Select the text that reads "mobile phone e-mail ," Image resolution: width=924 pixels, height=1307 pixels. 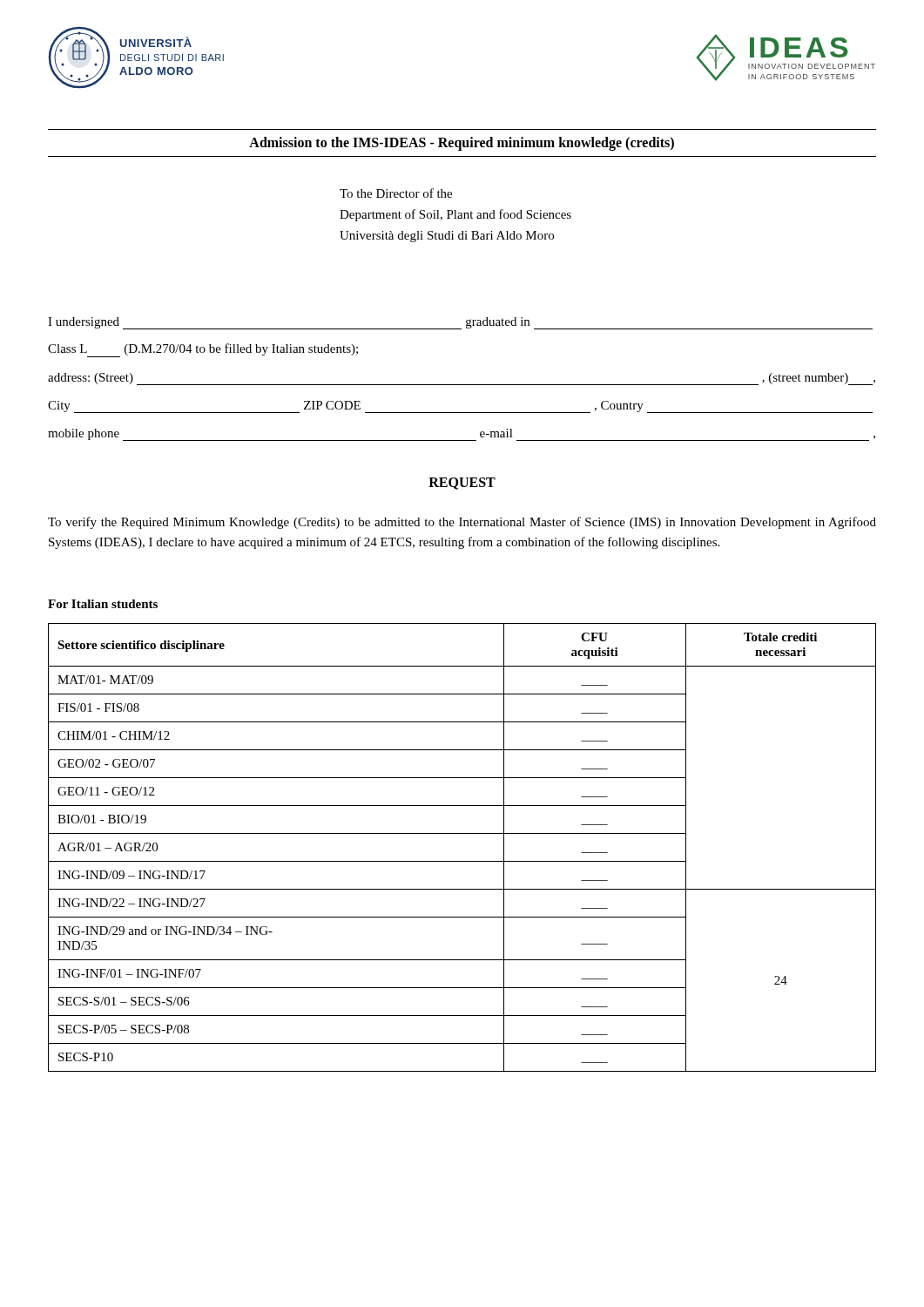point(462,433)
